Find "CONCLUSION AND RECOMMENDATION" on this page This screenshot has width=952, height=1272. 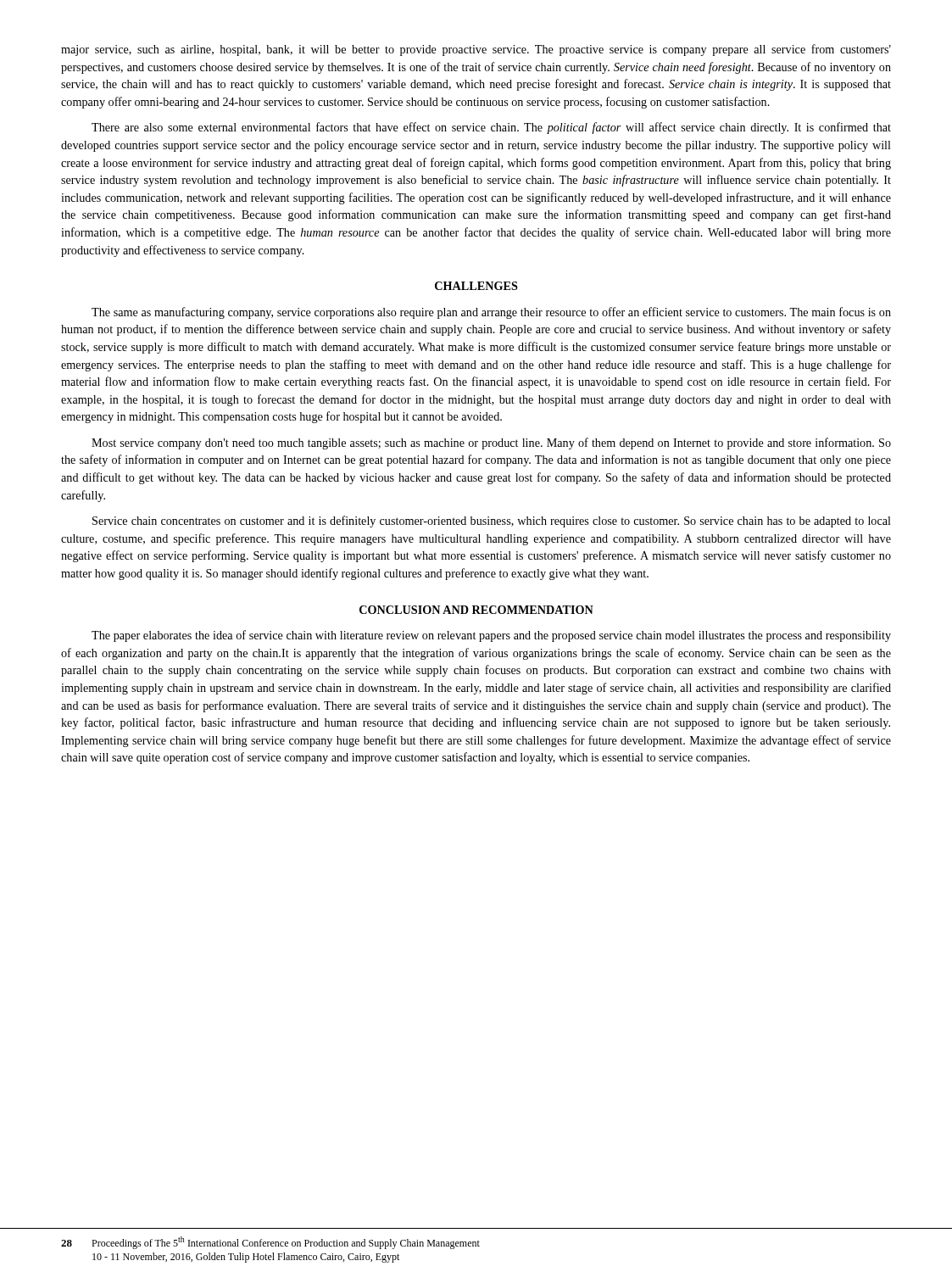click(476, 609)
